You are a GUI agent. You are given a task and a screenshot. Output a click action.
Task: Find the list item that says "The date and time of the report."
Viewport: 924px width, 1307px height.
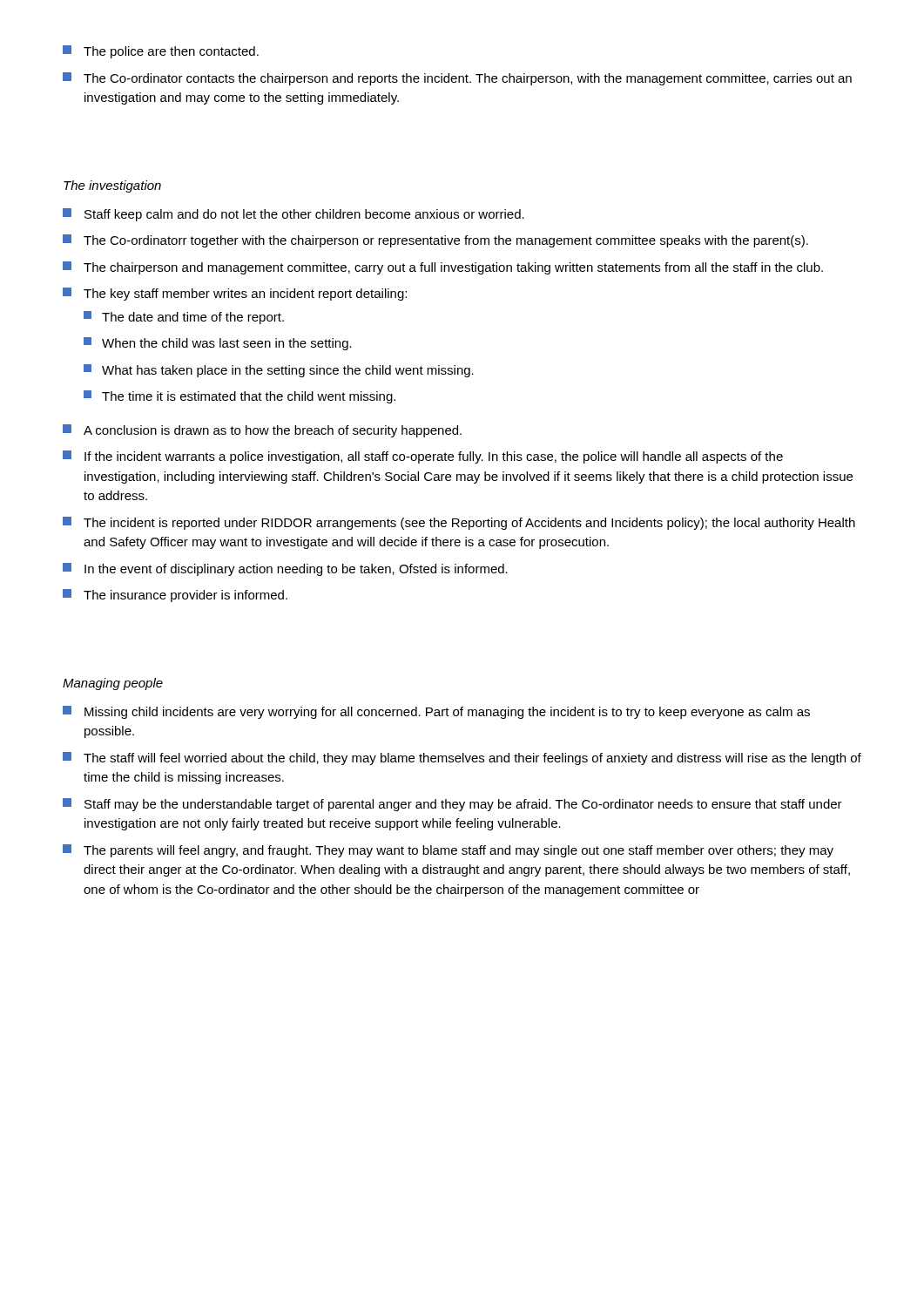tap(184, 318)
